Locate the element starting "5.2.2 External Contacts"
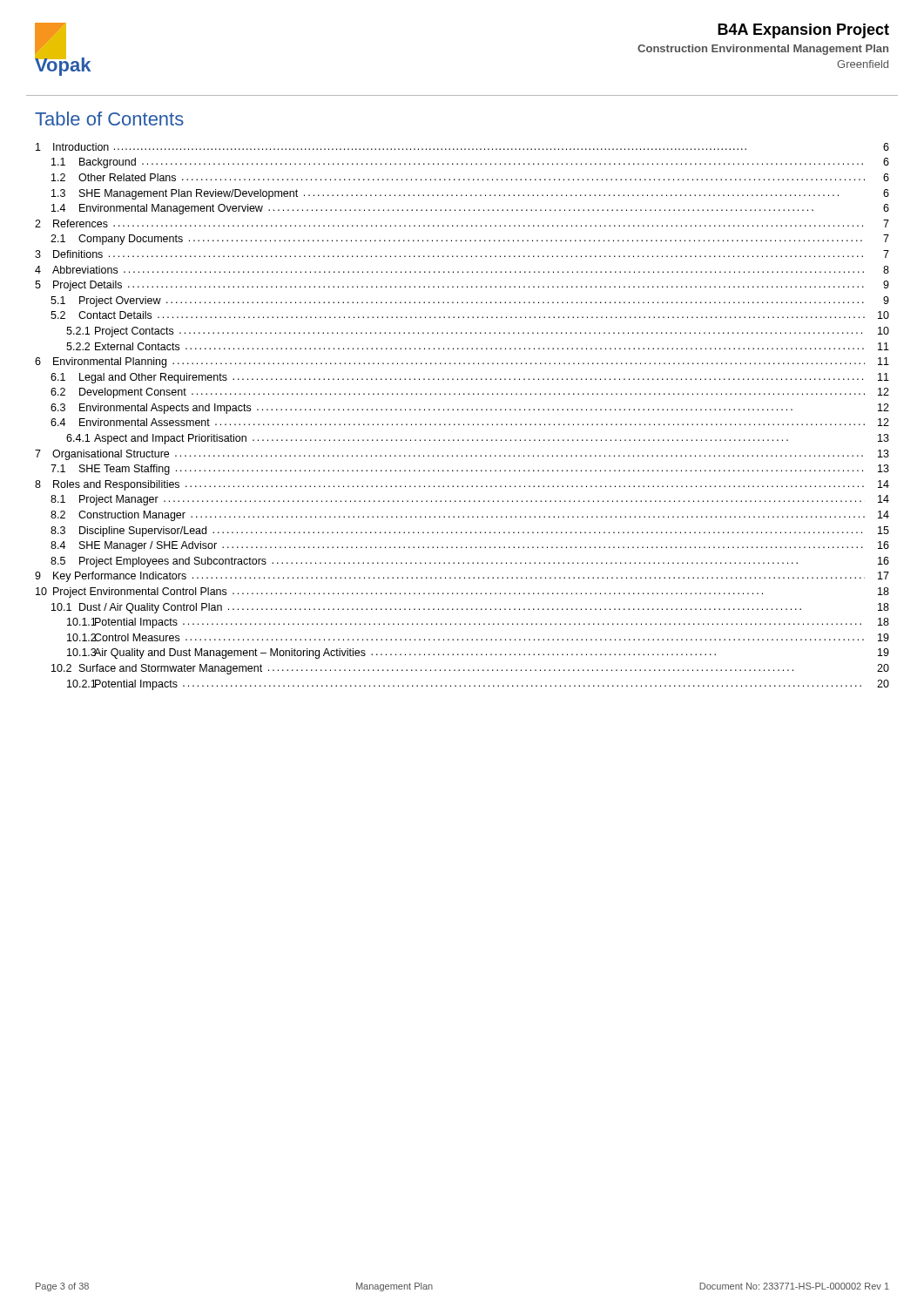 pyautogui.click(x=462, y=346)
